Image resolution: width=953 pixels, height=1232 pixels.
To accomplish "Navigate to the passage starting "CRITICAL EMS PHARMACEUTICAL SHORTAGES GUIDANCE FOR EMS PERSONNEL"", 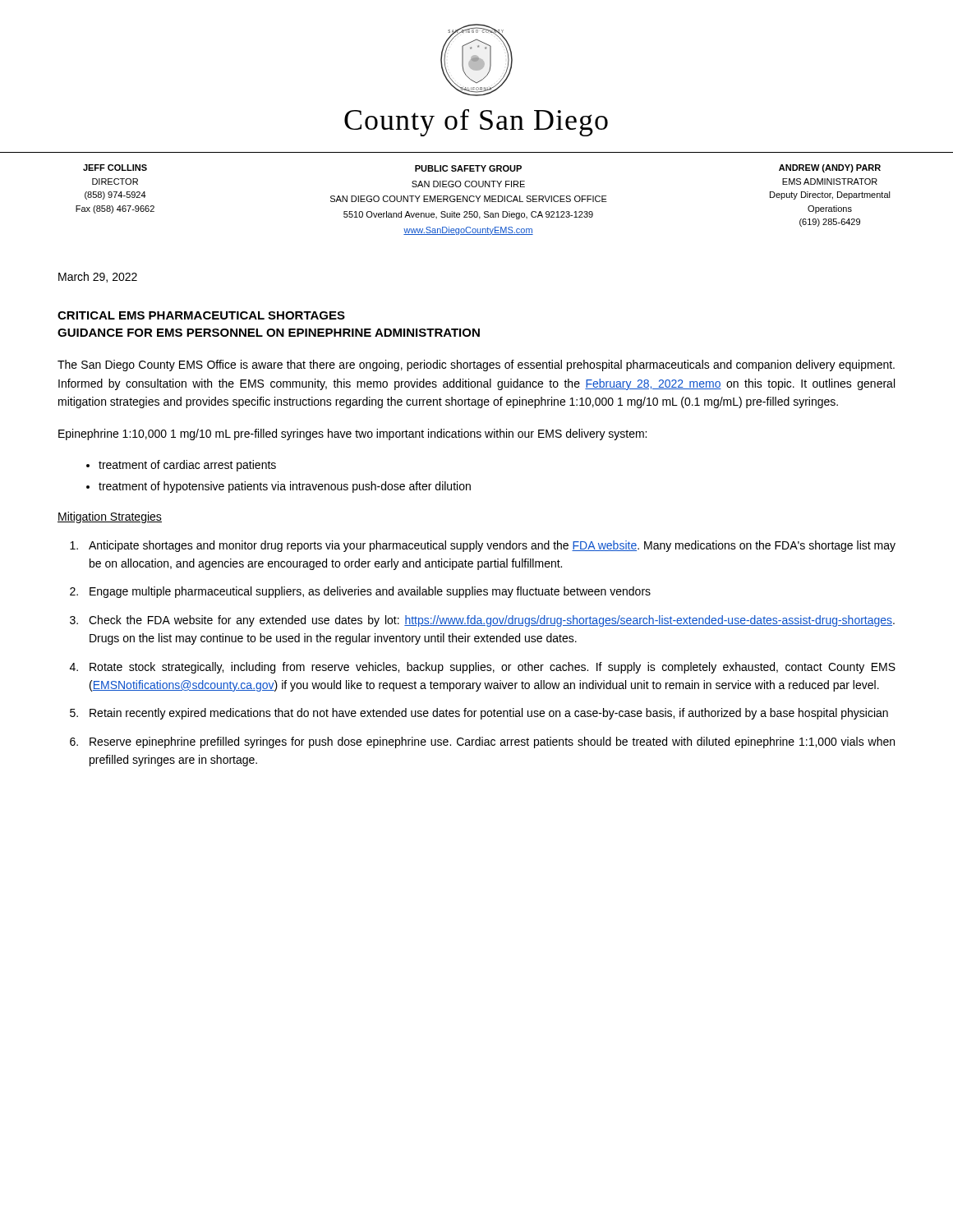I will [269, 324].
